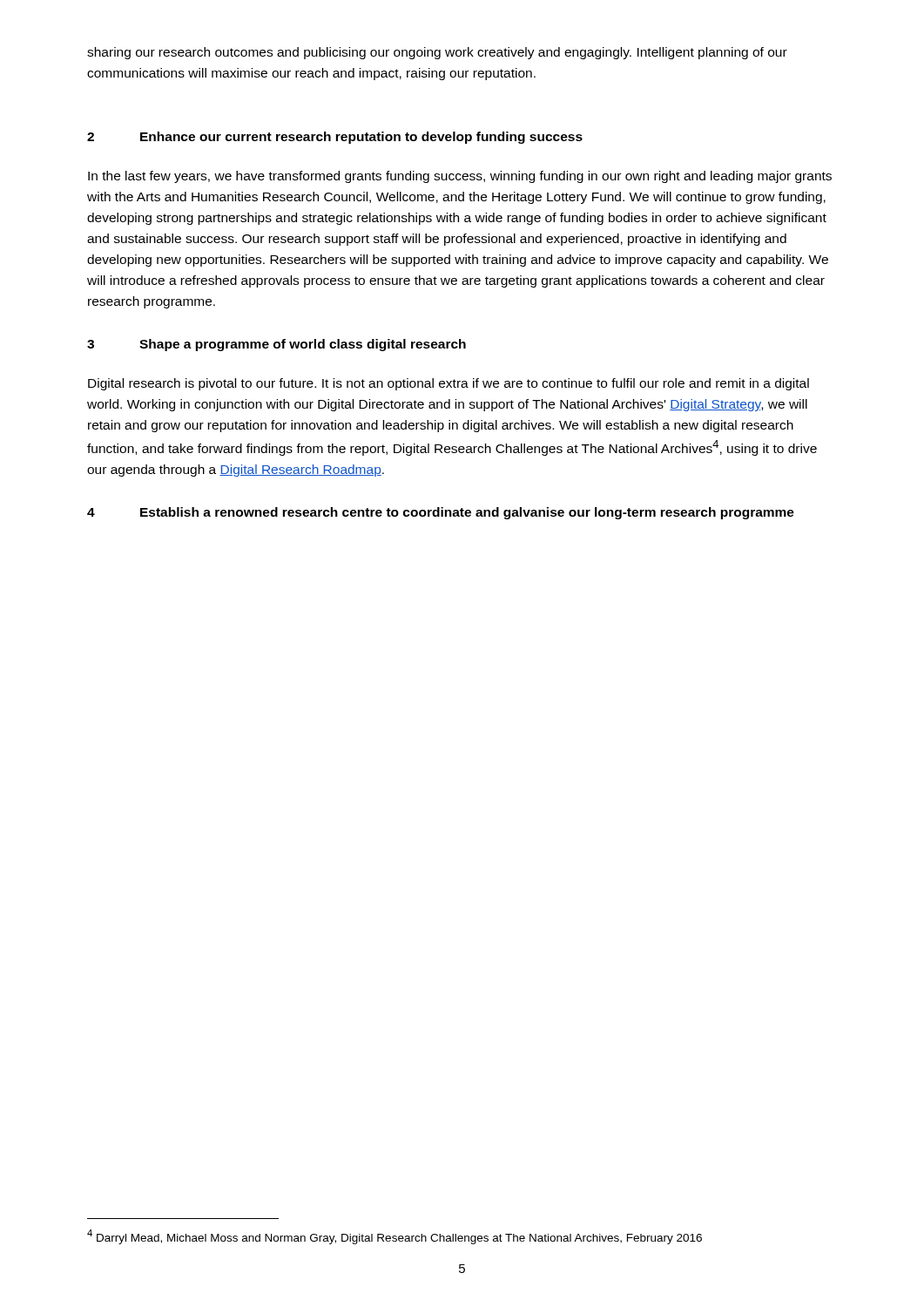The height and width of the screenshot is (1307, 924).
Task: Find the section header on this page that starts "2 Enhance our current research reputation"
Action: [335, 137]
